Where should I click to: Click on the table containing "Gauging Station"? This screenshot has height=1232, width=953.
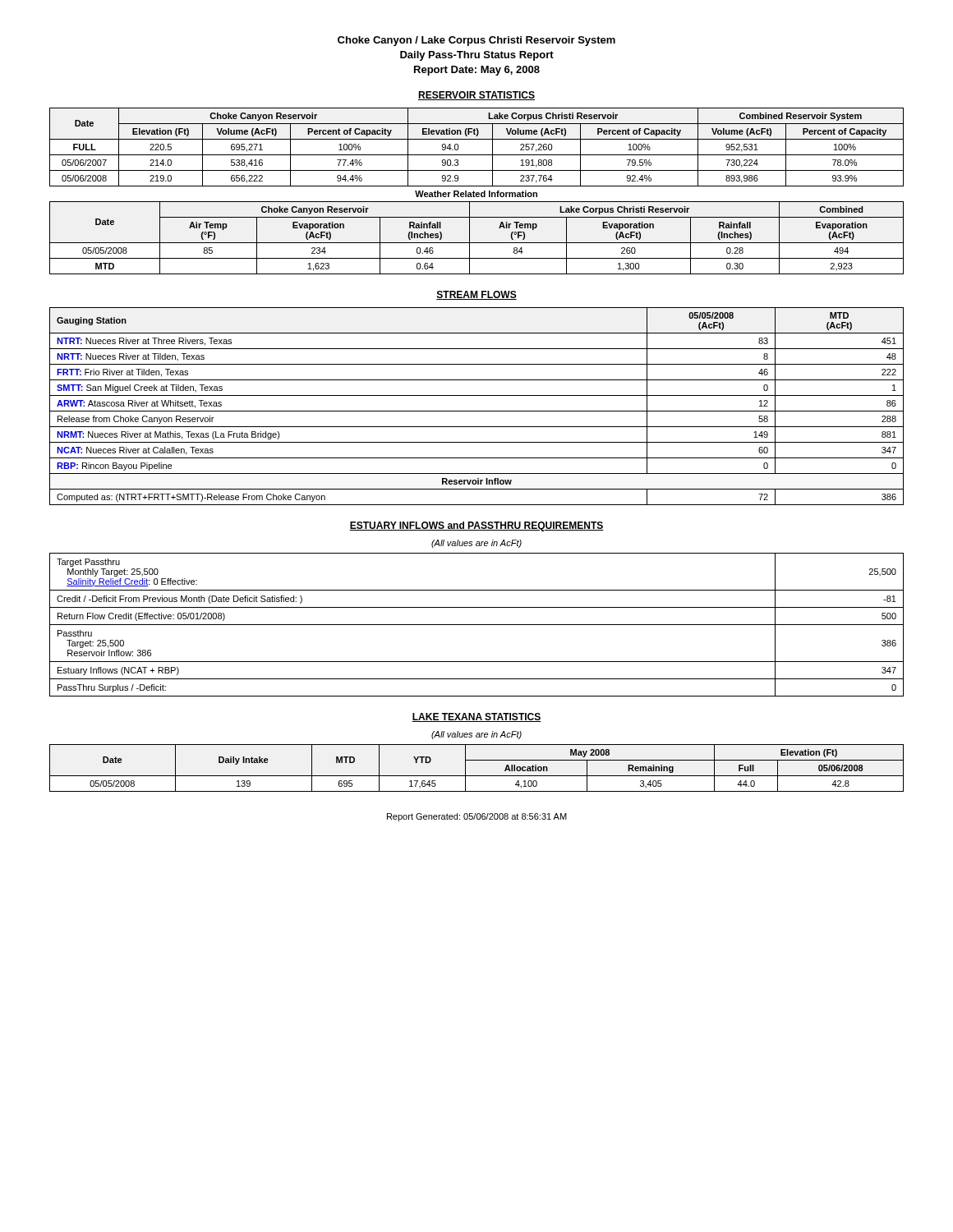pyautogui.click(x=476, y=406)
